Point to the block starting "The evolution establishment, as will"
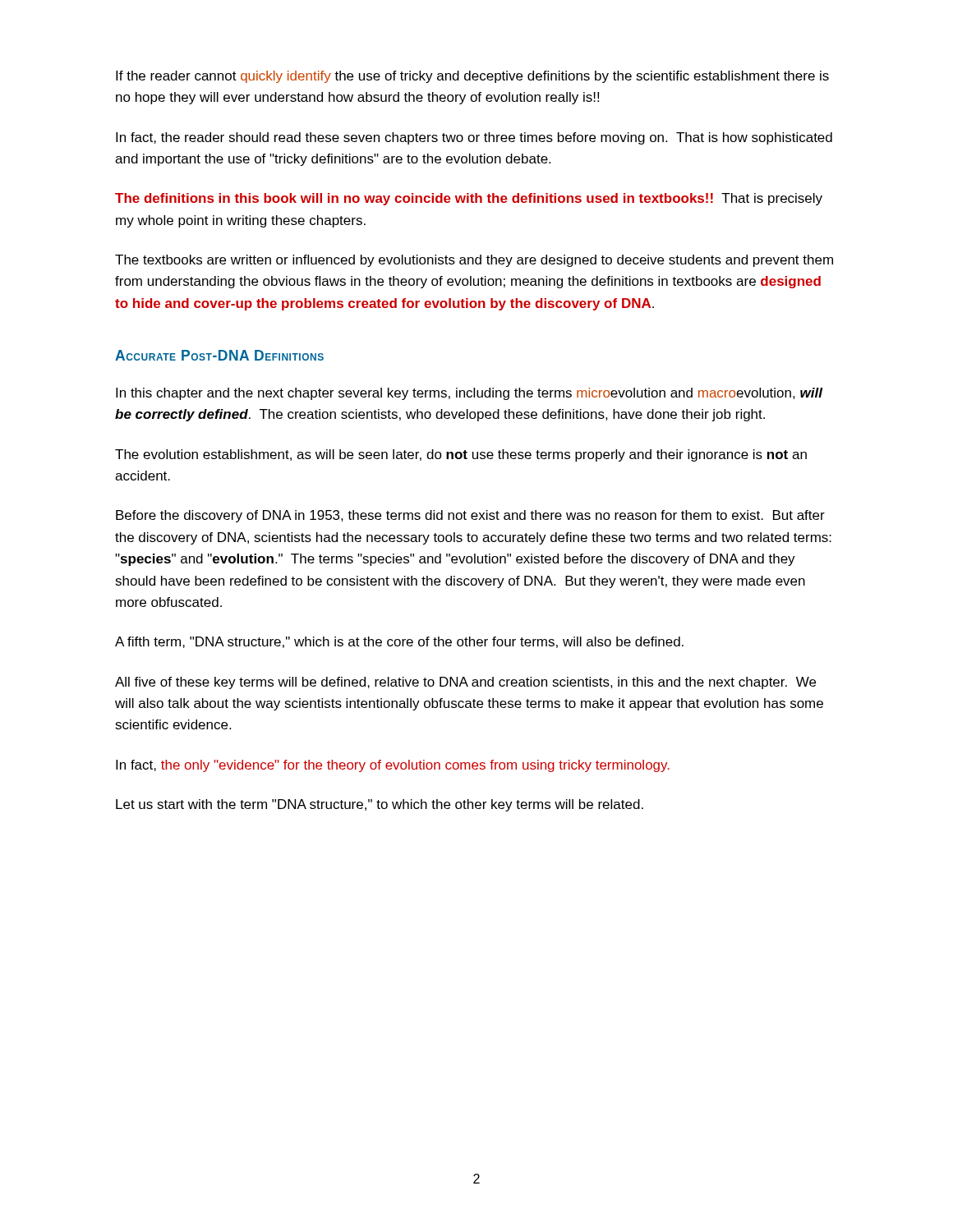Image resolution: width=953 pixels, height=1232 pixels. (x=461, y=465)
